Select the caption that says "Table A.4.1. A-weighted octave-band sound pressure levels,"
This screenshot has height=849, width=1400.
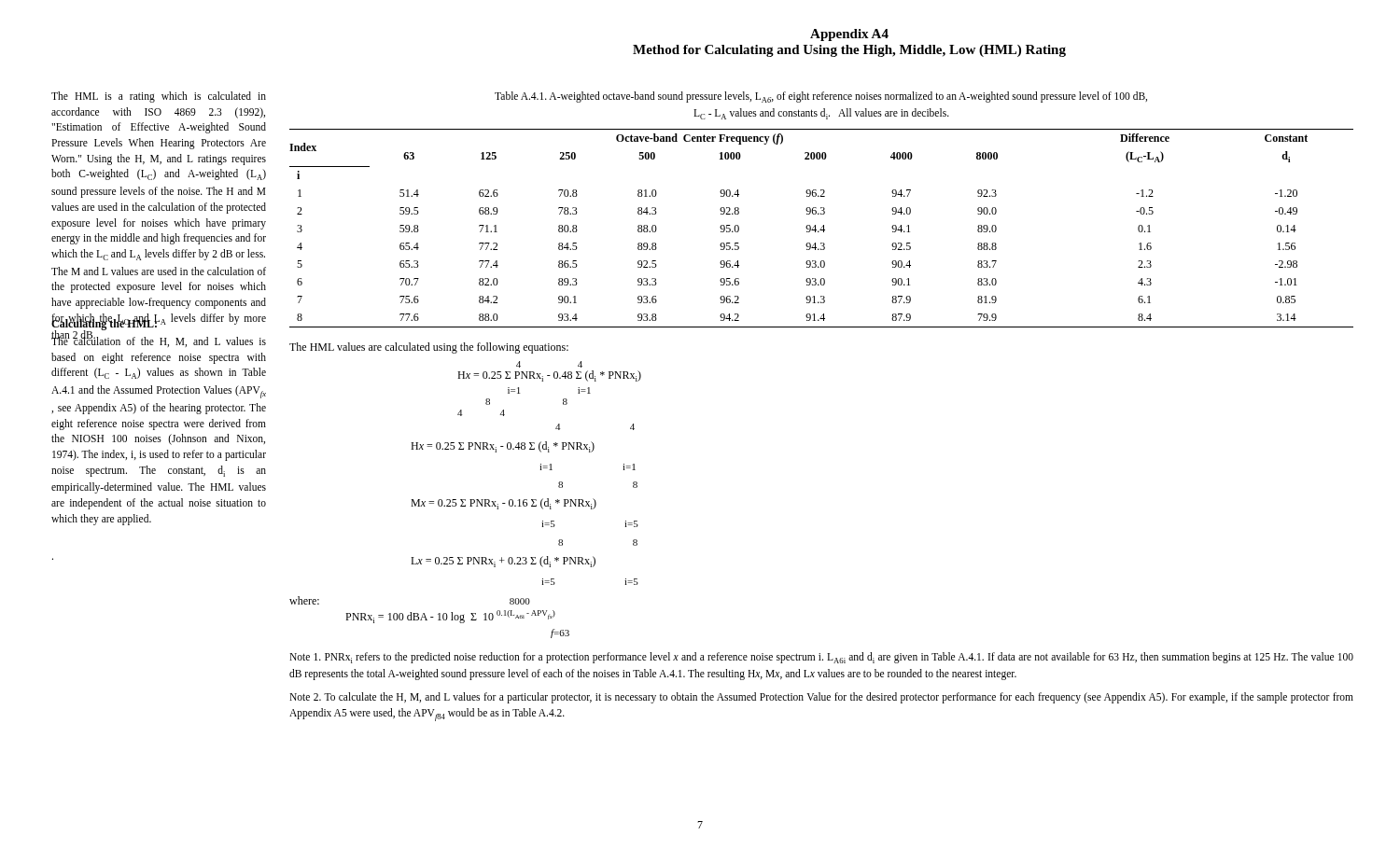821,106
